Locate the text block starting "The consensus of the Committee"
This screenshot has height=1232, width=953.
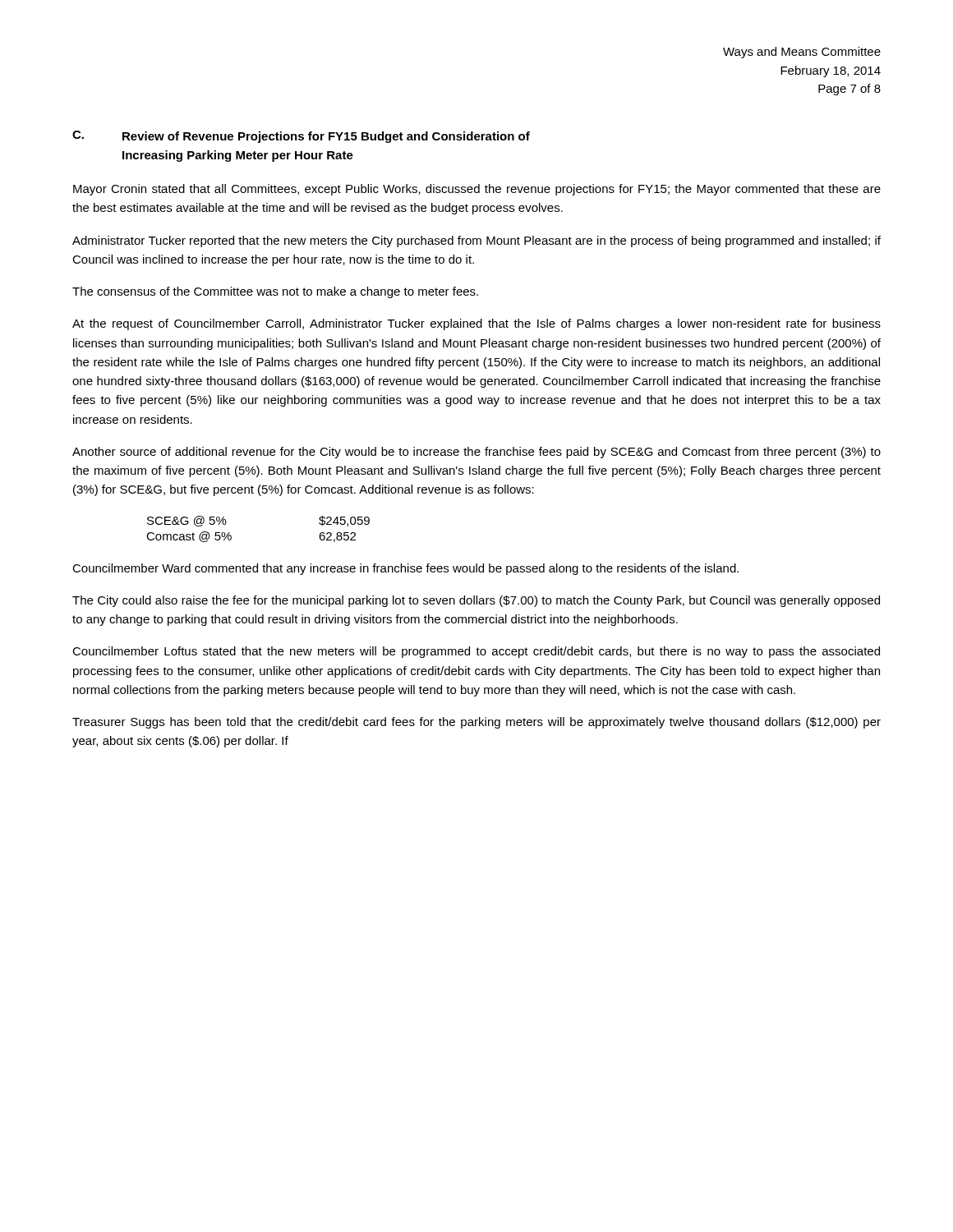pos(276,291)
